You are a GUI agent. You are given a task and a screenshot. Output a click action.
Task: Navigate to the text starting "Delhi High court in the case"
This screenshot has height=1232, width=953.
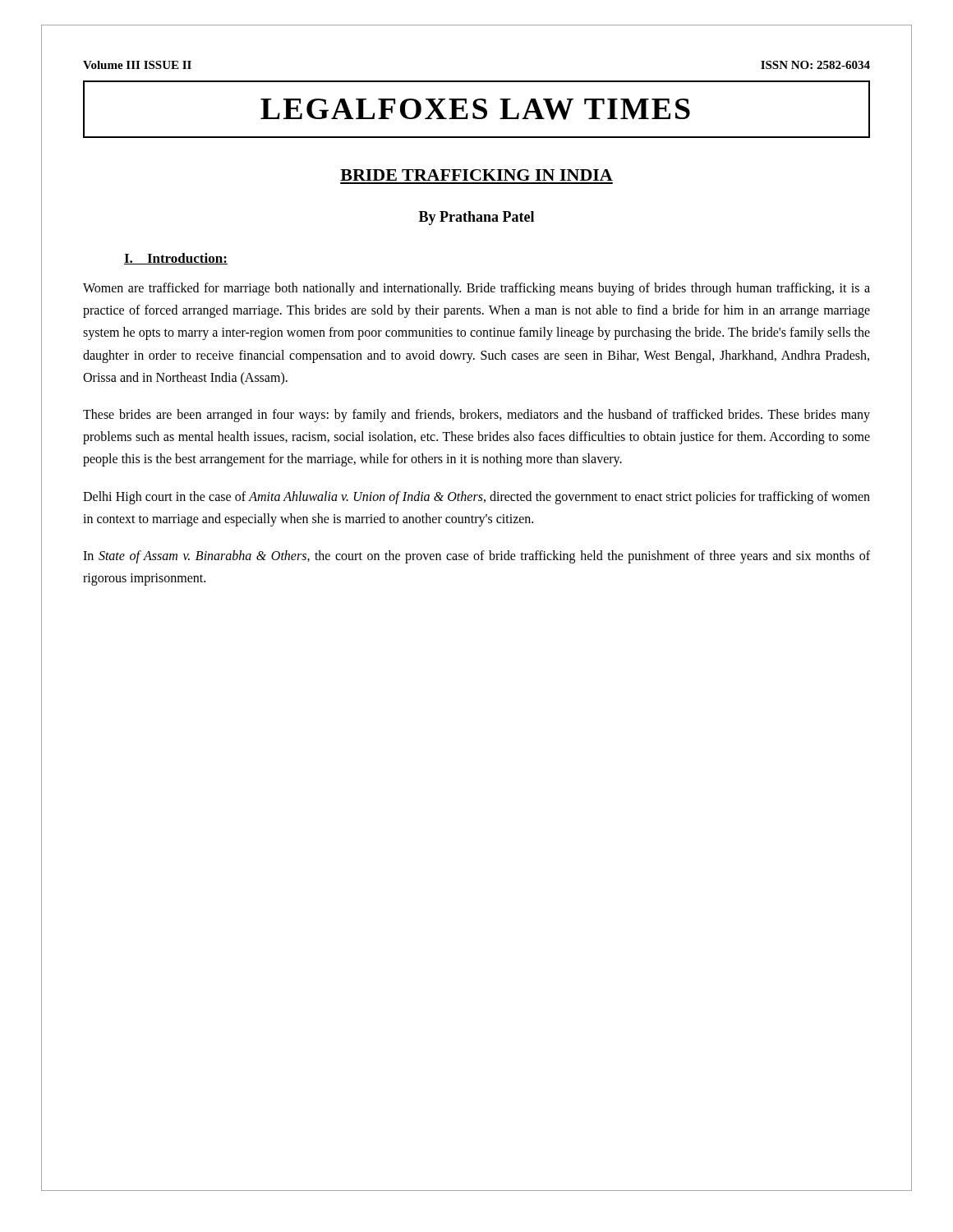(x=476, y=507)
